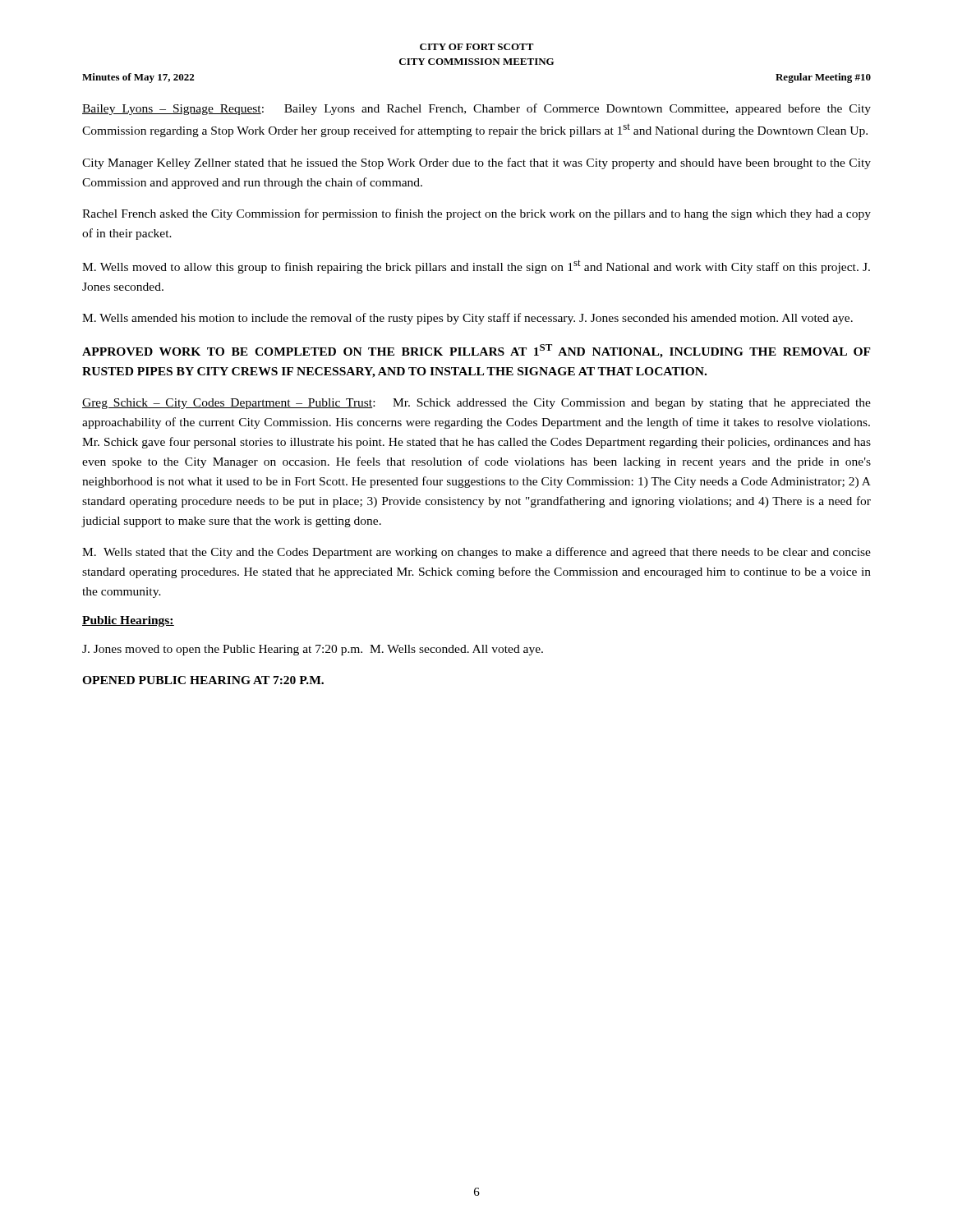This screenshot has height=1232, width=953.
Task: Point to the block starting "M. Wells stated"
Action: tap(476, 571)
